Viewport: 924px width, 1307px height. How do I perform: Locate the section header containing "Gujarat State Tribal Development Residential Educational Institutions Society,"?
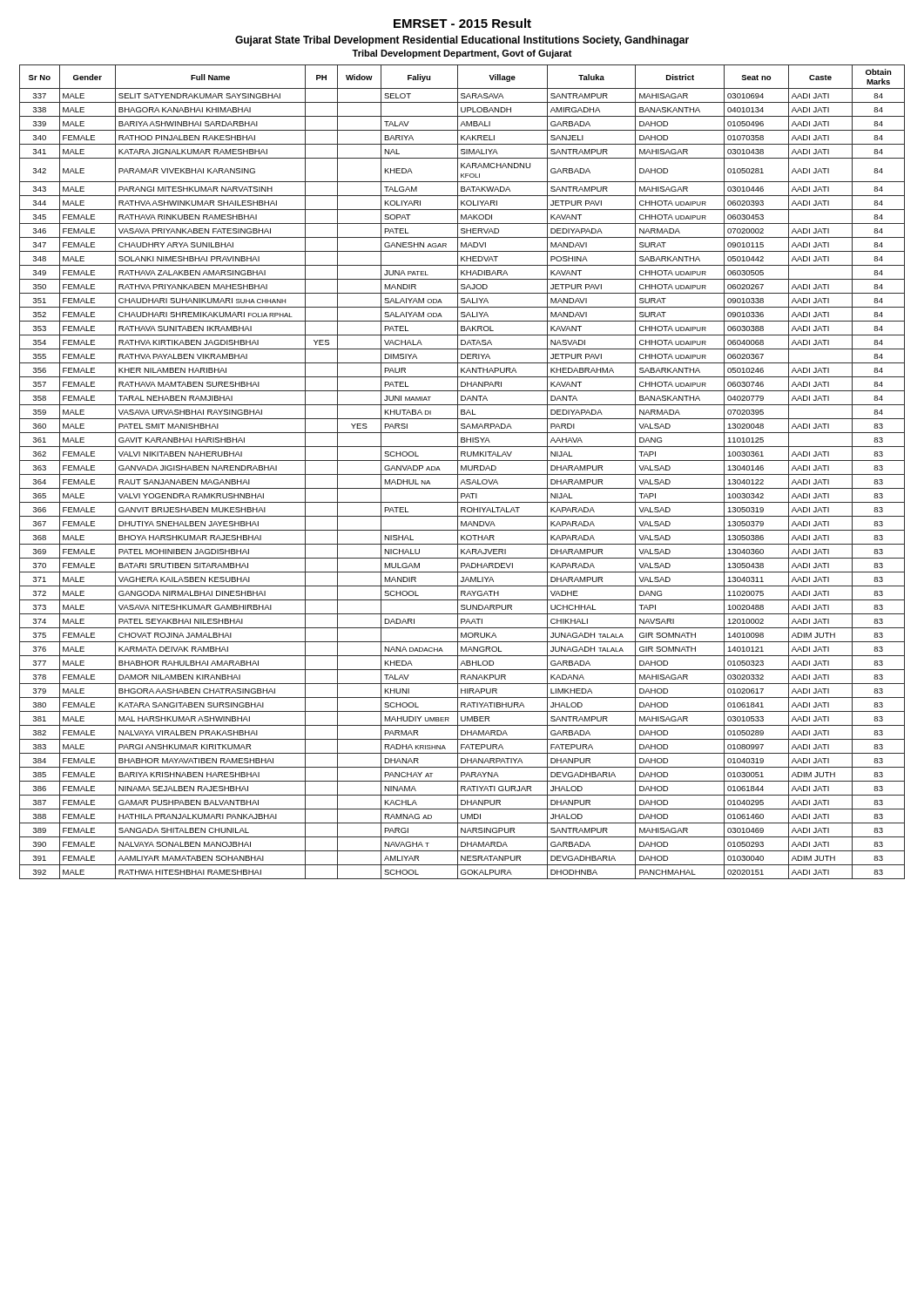[462, 40]
